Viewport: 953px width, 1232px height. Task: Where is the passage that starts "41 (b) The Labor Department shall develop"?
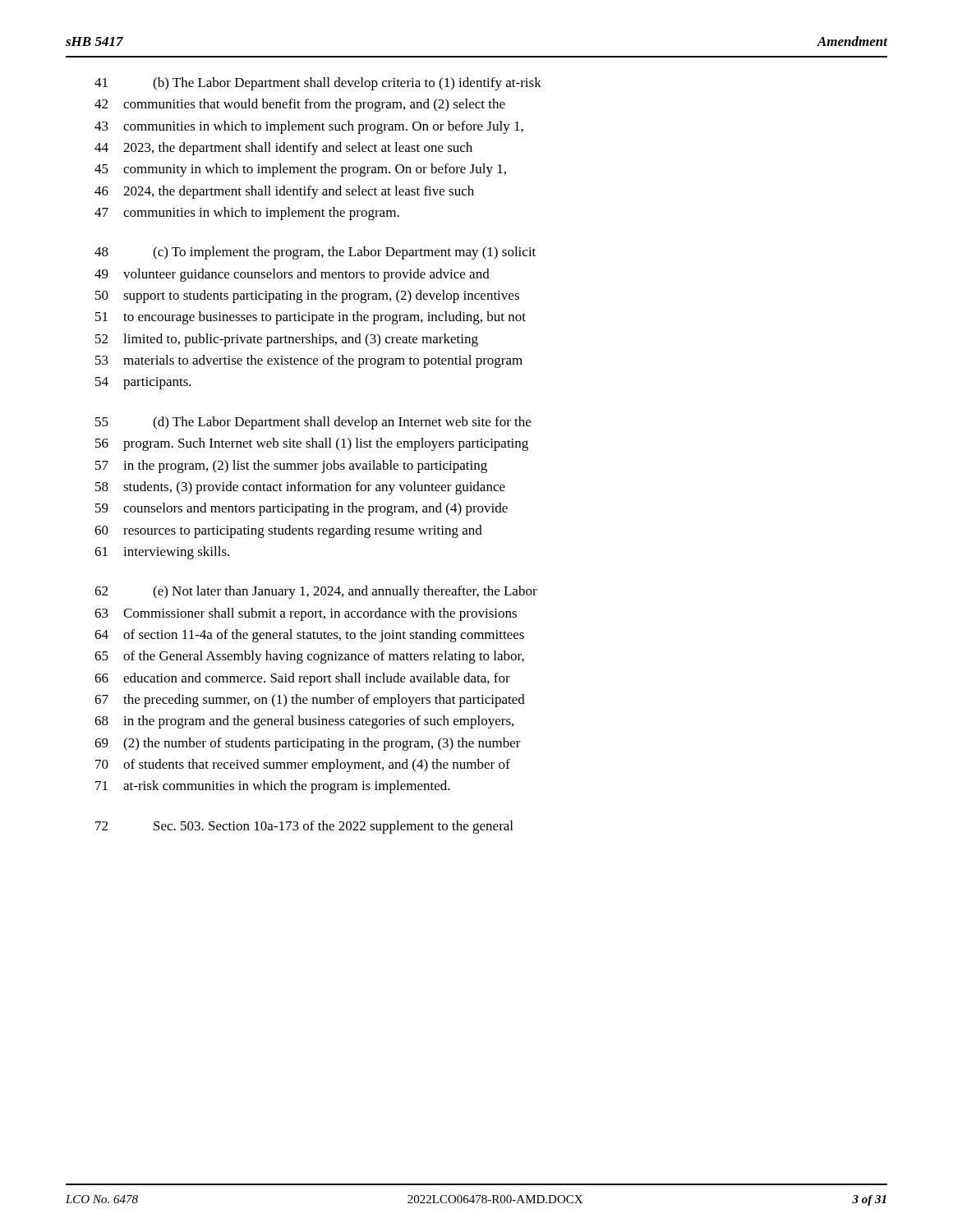pos(476,148)
